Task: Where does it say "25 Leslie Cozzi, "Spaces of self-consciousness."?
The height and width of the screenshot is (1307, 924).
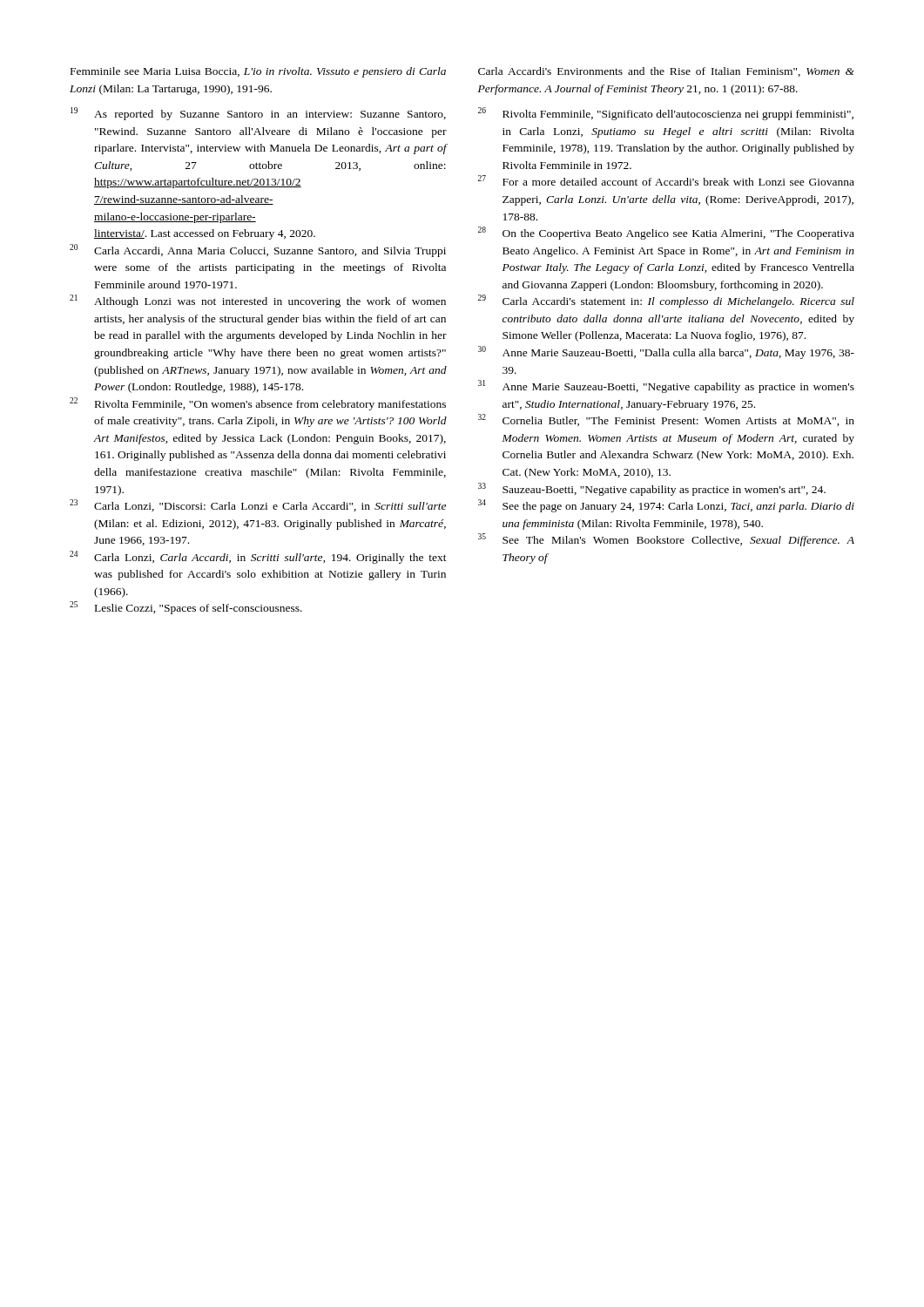Action: click(x=258, y=608)
